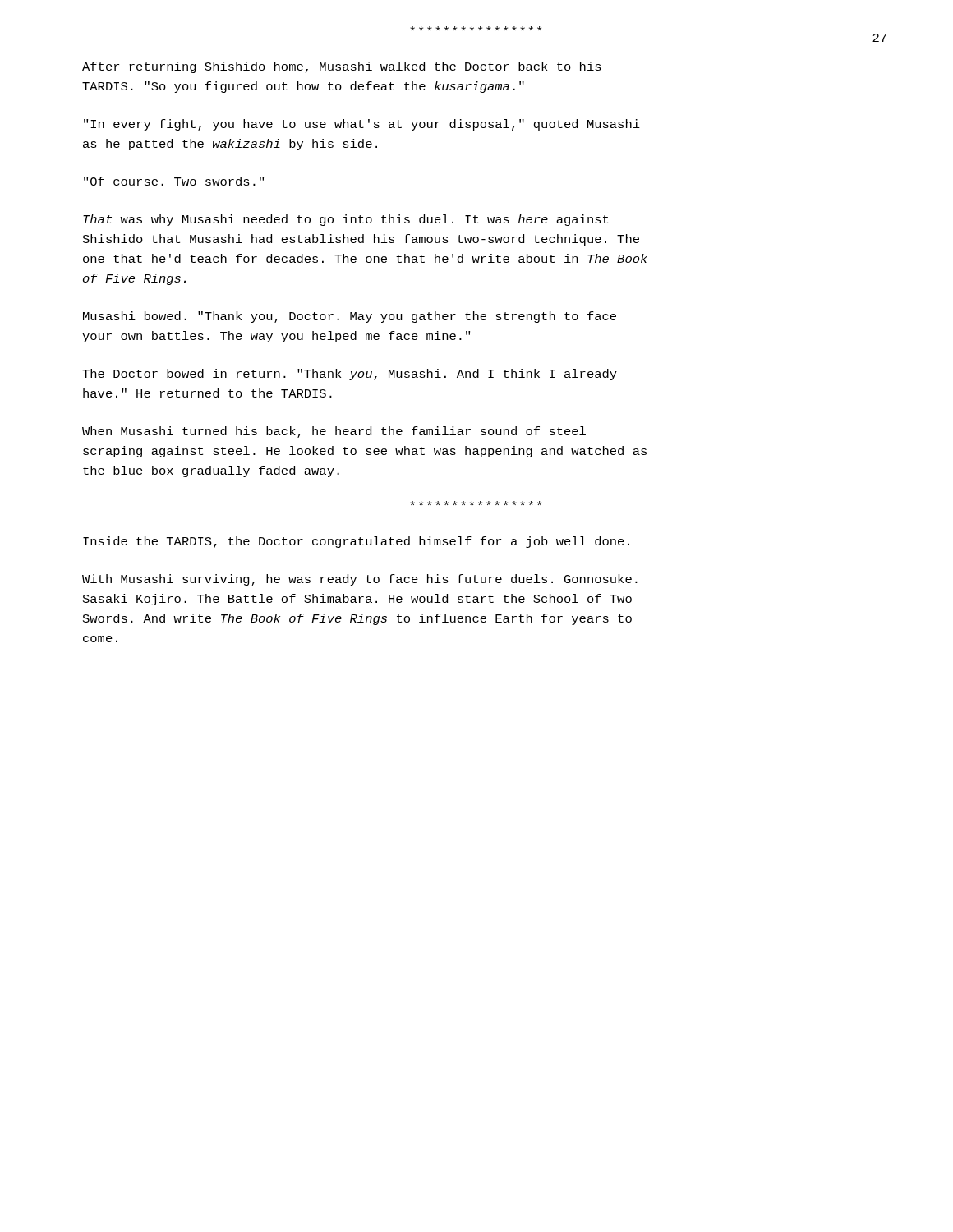Screen dimensions: 1232x953
Task: Click on the text block that says "With Musashi surviving, he was ready to face"
Action: click(x=361, y=610)
